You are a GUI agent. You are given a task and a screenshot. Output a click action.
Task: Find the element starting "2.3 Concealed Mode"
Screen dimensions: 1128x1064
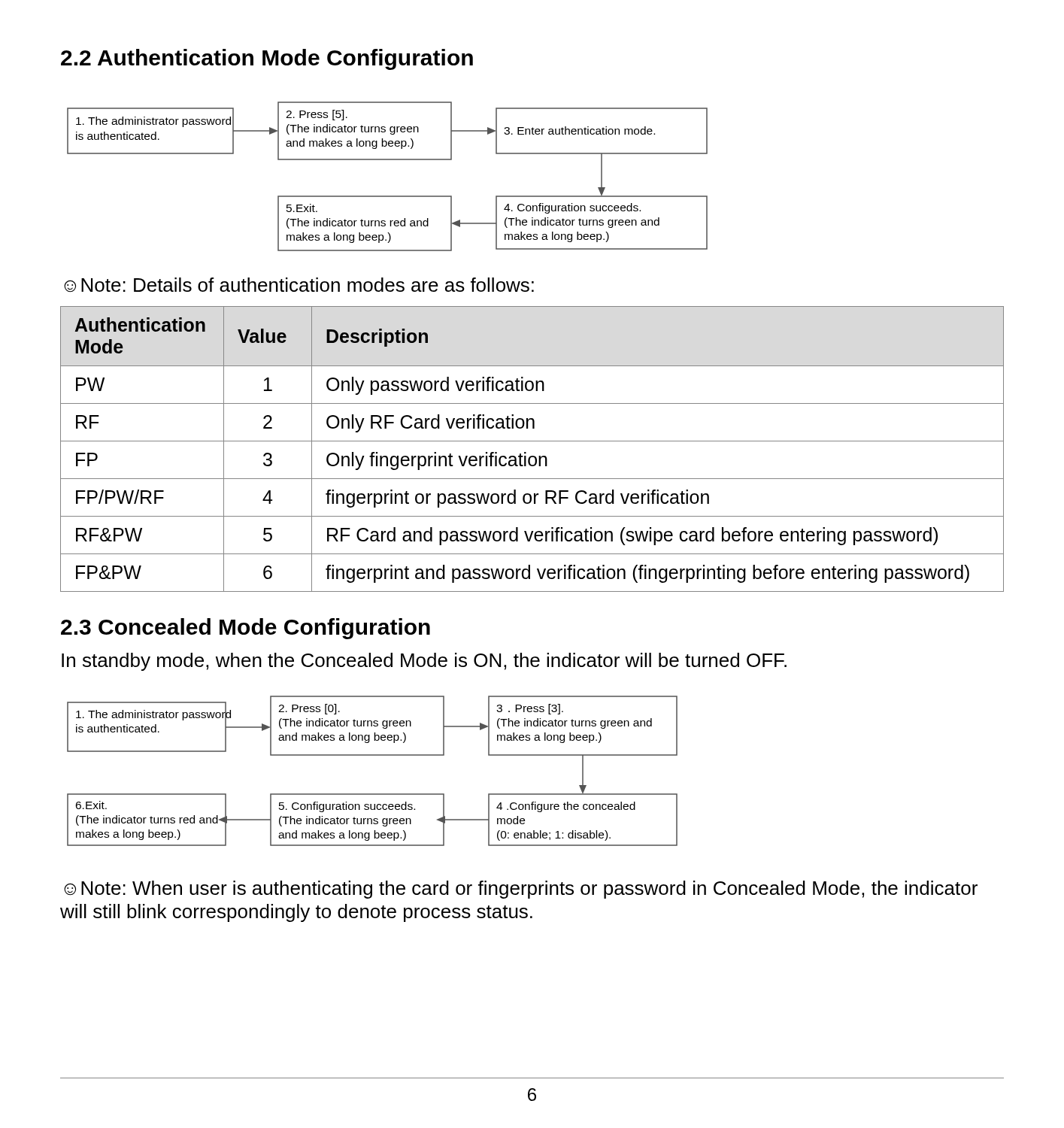[x=246, y=627]
